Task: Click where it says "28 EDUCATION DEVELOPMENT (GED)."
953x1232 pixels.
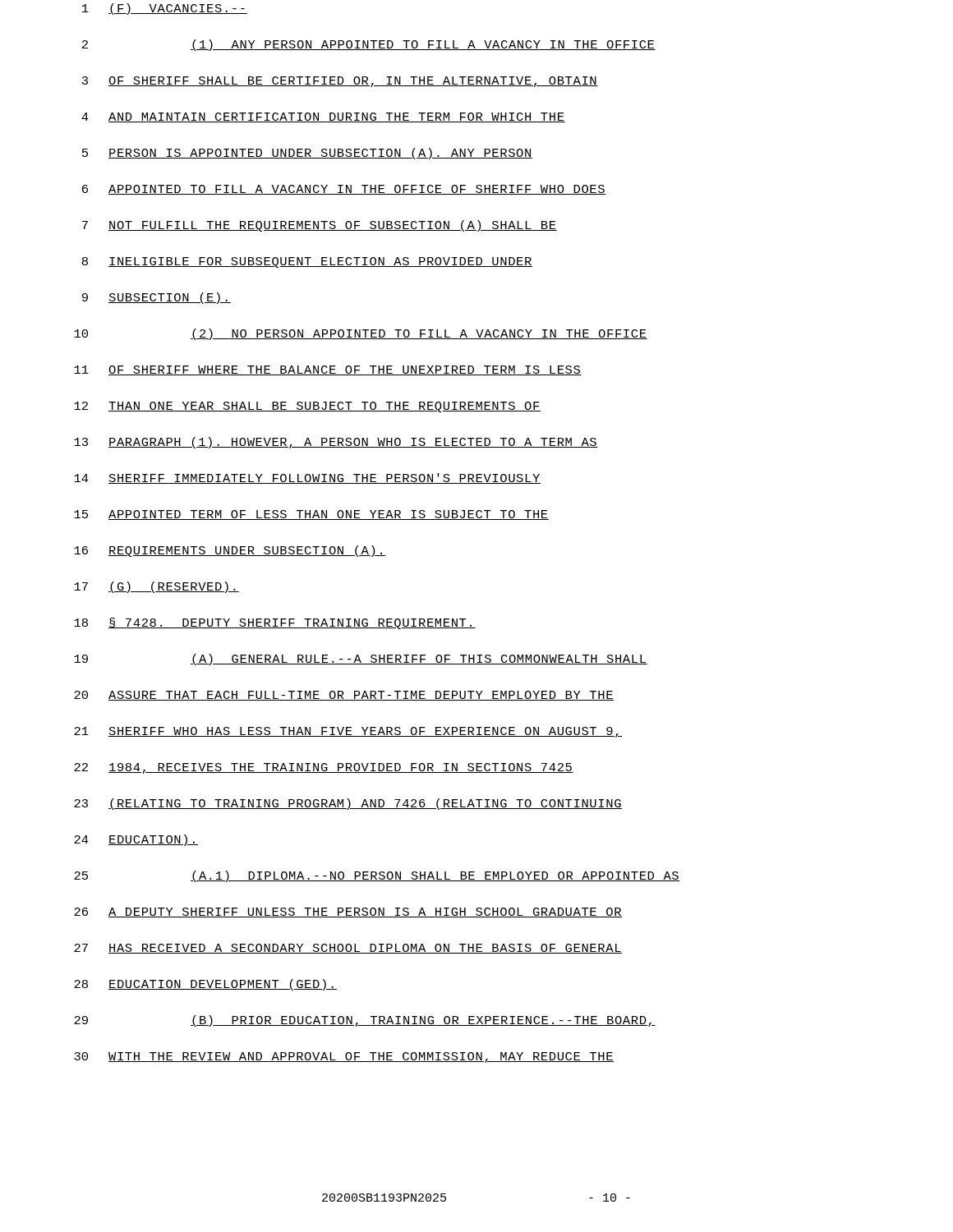Action: [205, 985]
